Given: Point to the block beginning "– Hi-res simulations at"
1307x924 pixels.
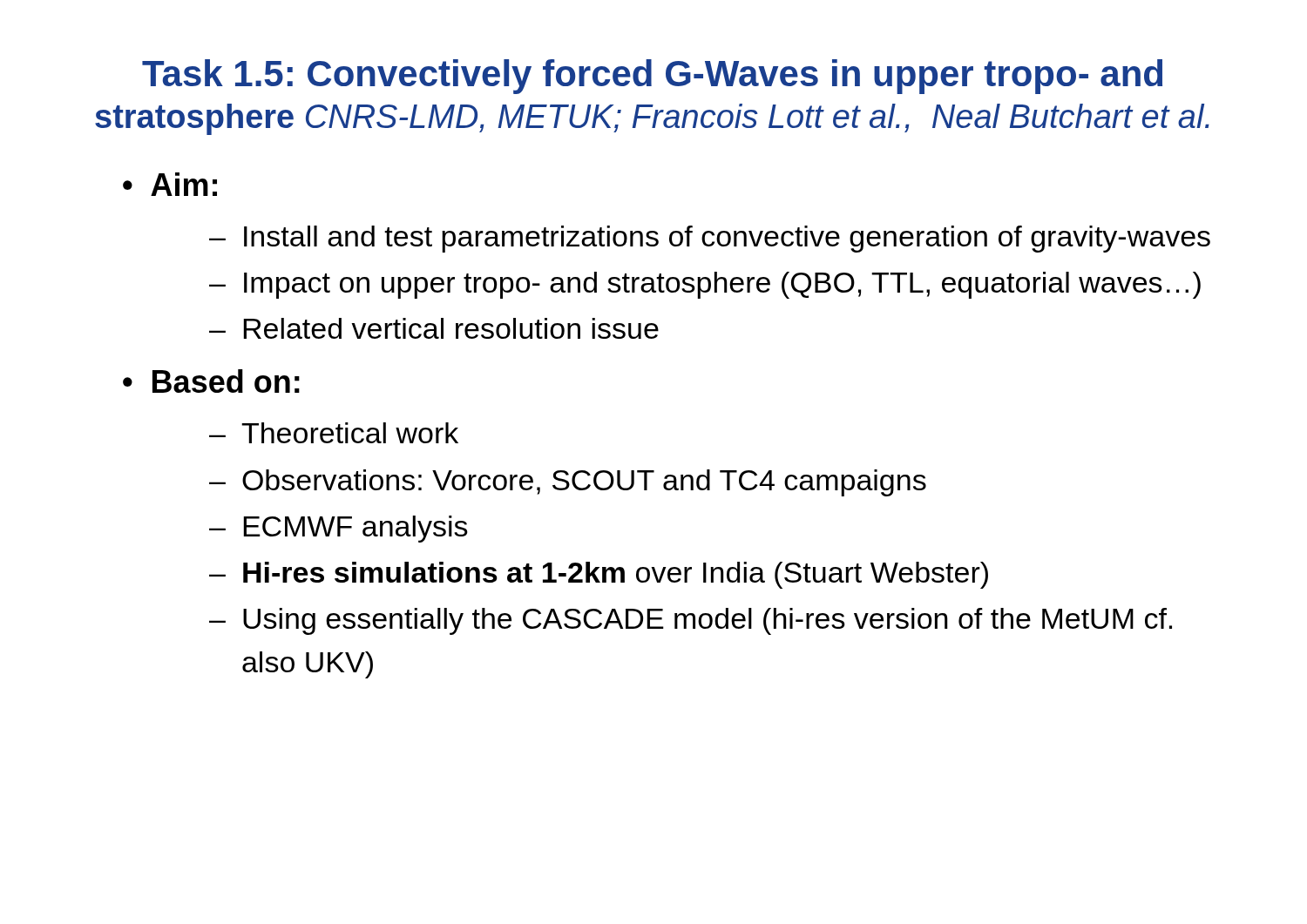Looking at the screenshot, I should [723, 573].
